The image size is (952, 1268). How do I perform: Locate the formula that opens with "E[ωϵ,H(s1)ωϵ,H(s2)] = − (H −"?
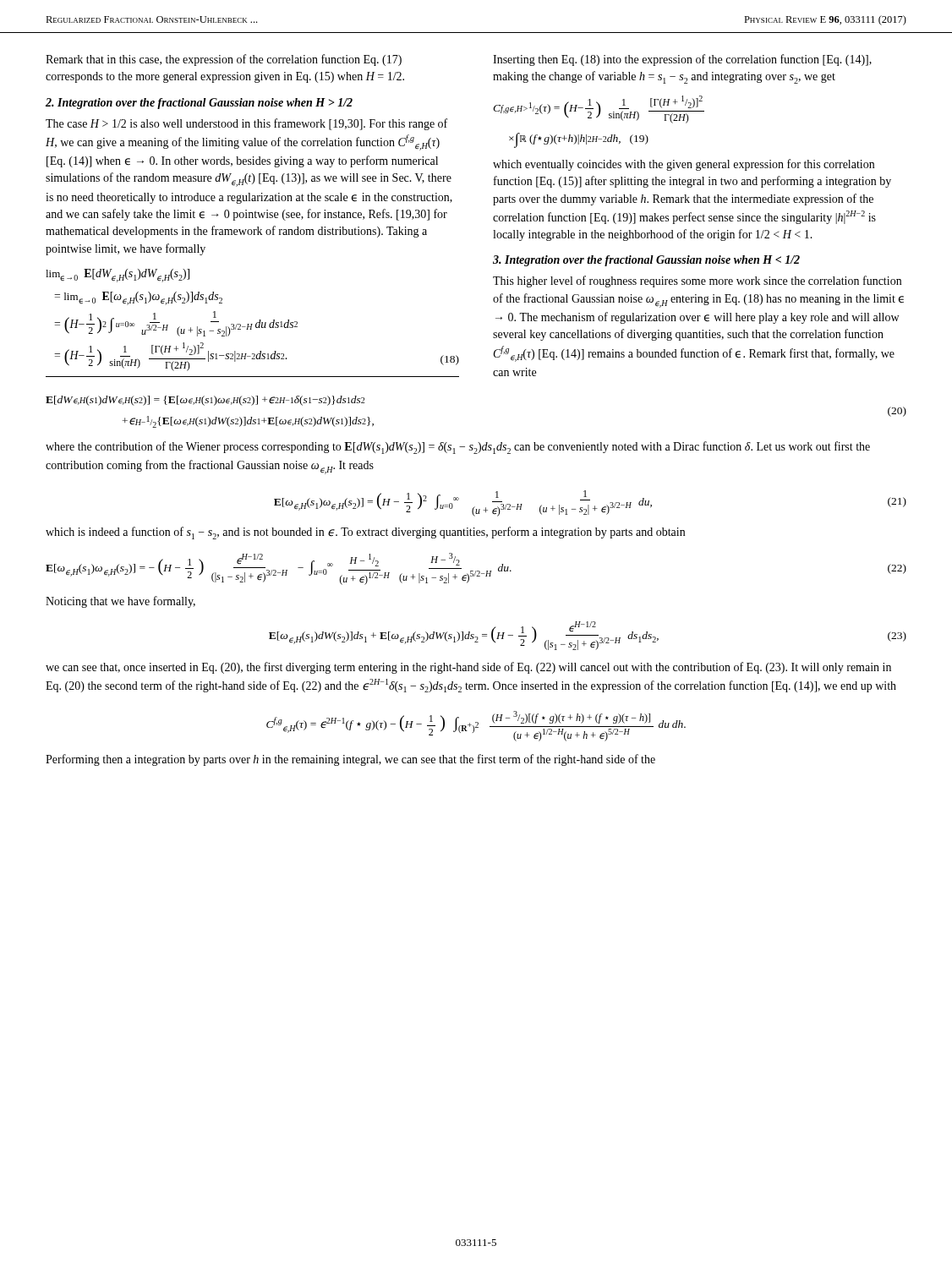[x=476, y=569]
